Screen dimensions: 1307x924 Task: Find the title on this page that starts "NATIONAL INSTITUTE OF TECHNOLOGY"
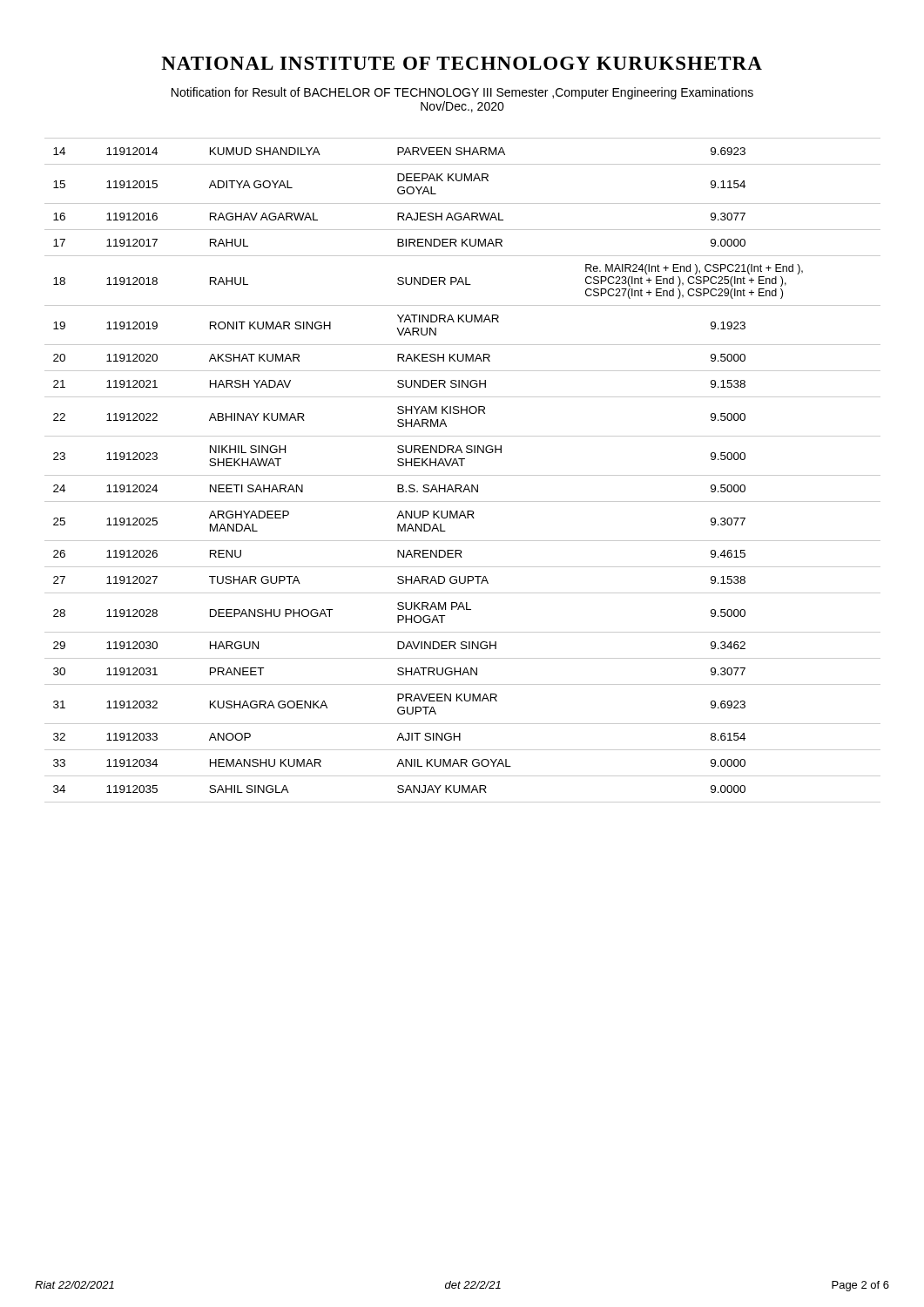[462, 64]
